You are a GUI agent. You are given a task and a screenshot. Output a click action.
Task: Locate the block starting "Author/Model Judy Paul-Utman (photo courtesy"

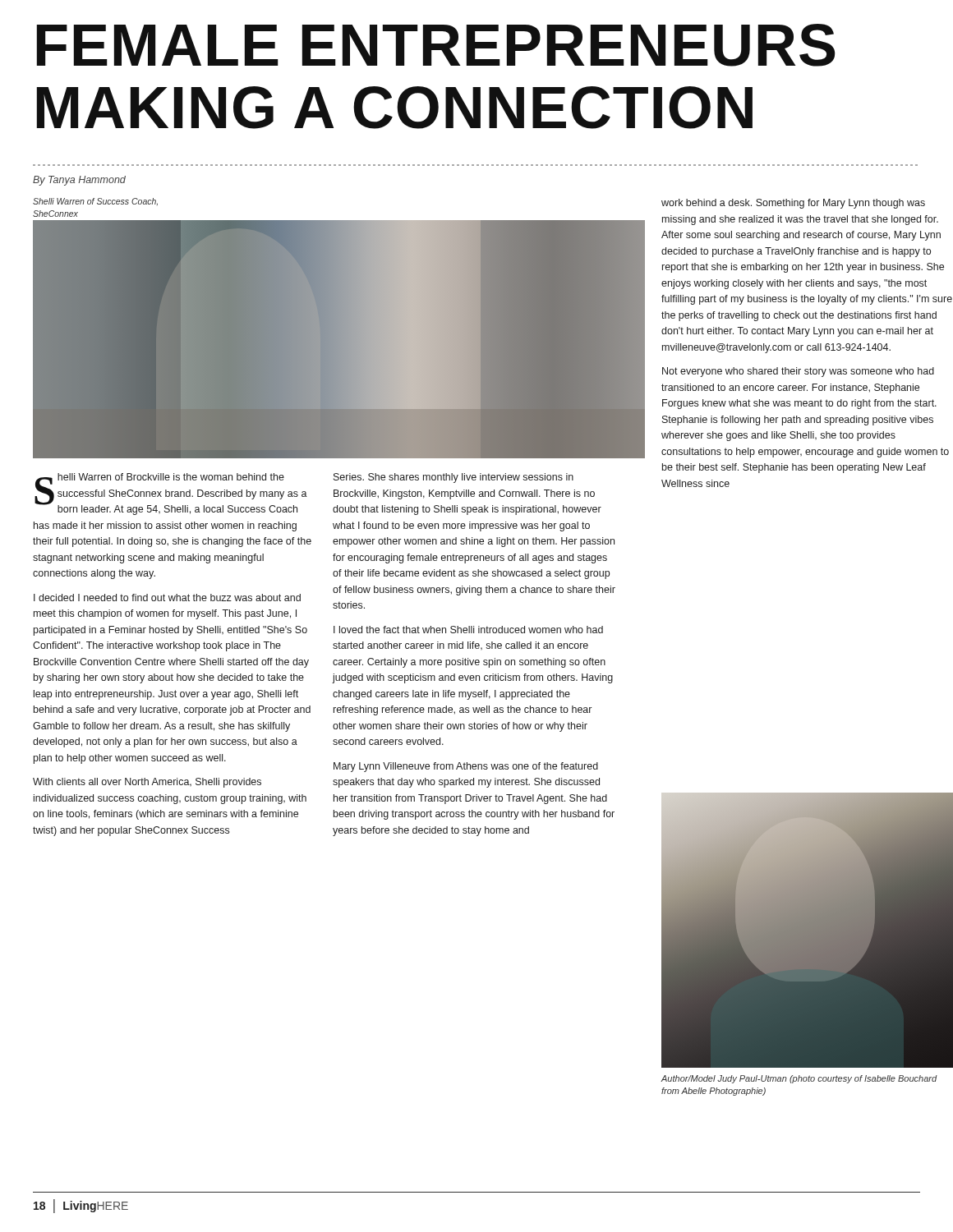799,1085
